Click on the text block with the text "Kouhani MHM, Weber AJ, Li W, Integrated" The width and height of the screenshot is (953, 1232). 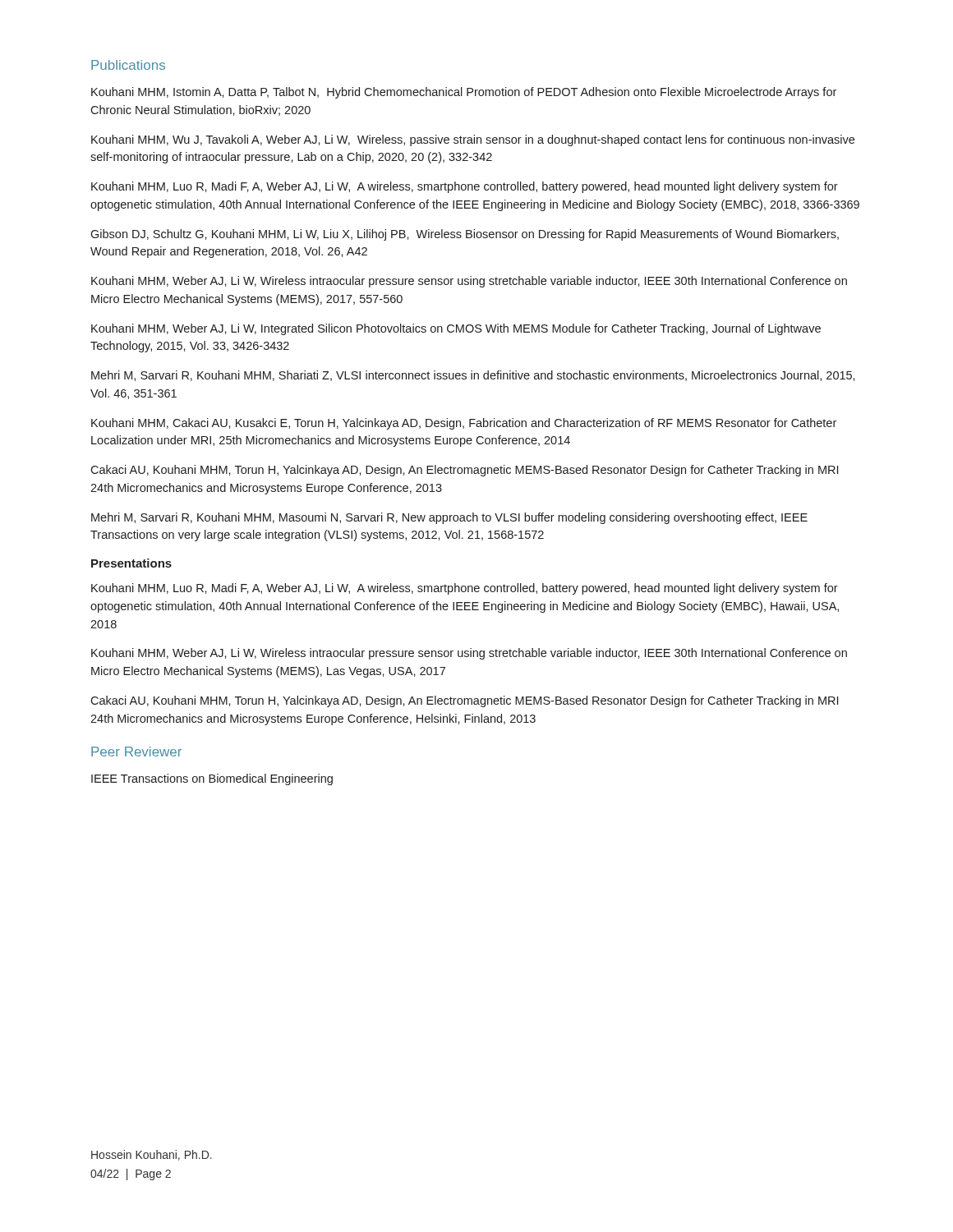456,337
